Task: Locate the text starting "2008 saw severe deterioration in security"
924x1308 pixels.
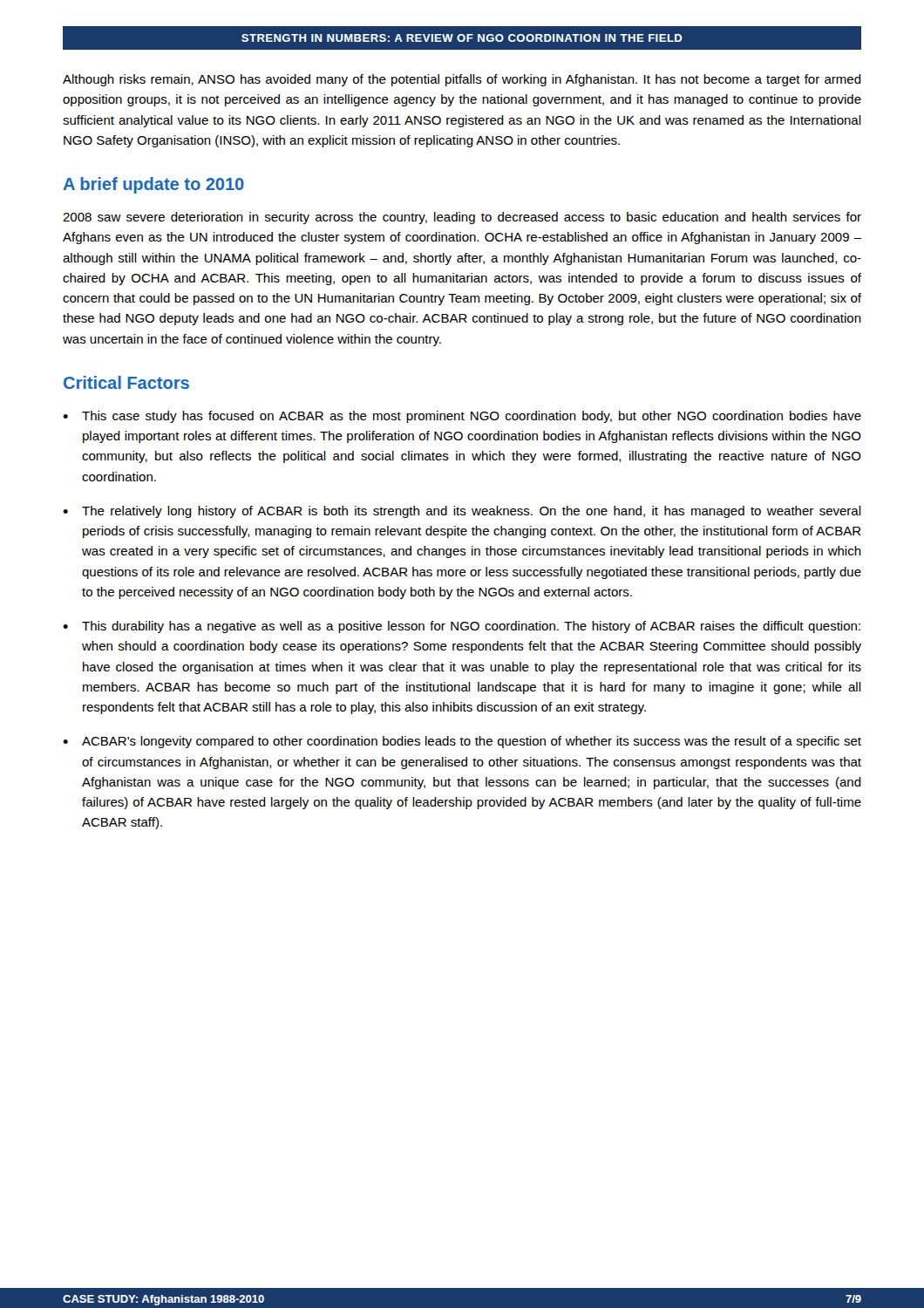Action: click(462, 277)
